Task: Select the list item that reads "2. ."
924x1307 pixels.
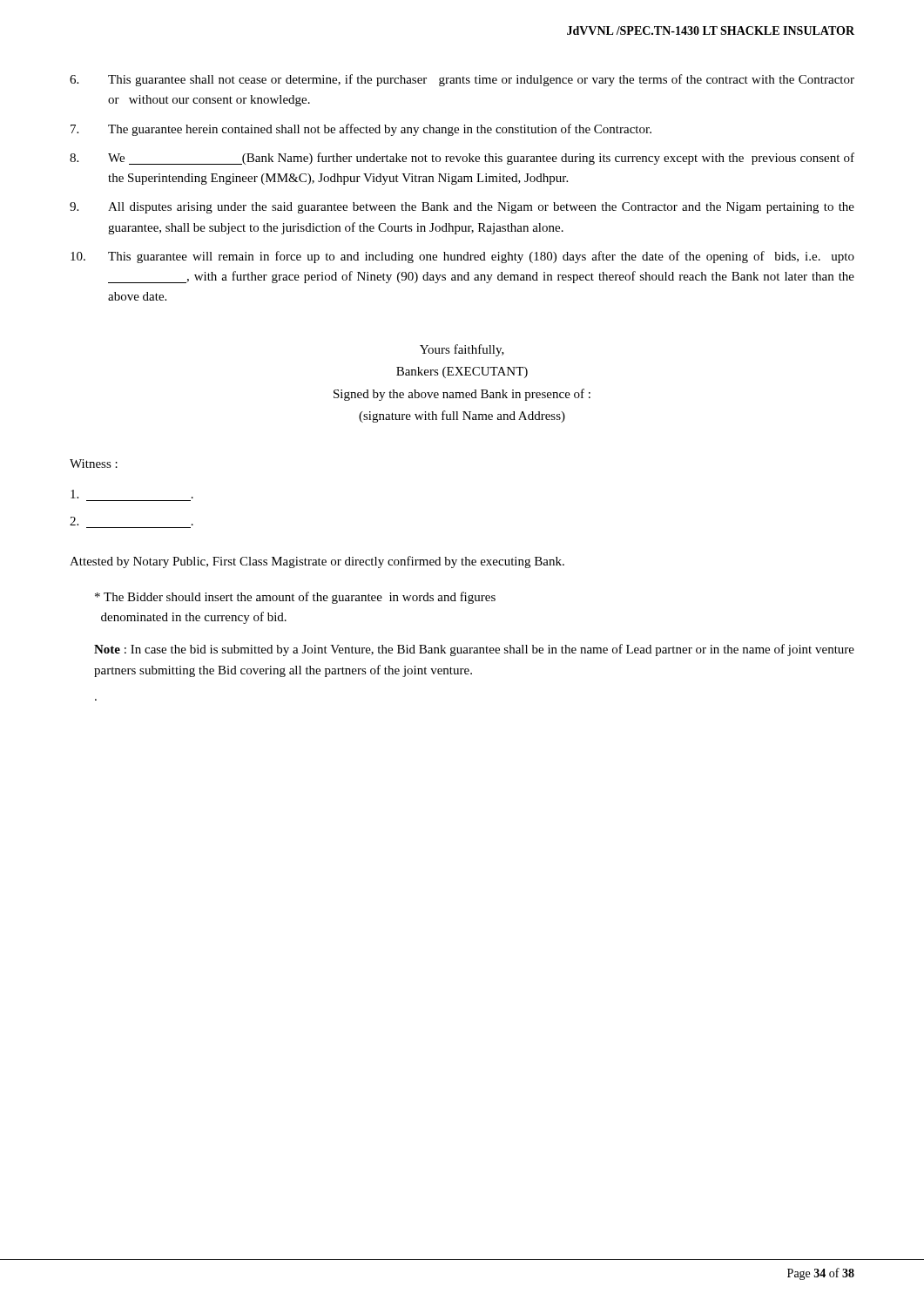Action: [132, 521]
